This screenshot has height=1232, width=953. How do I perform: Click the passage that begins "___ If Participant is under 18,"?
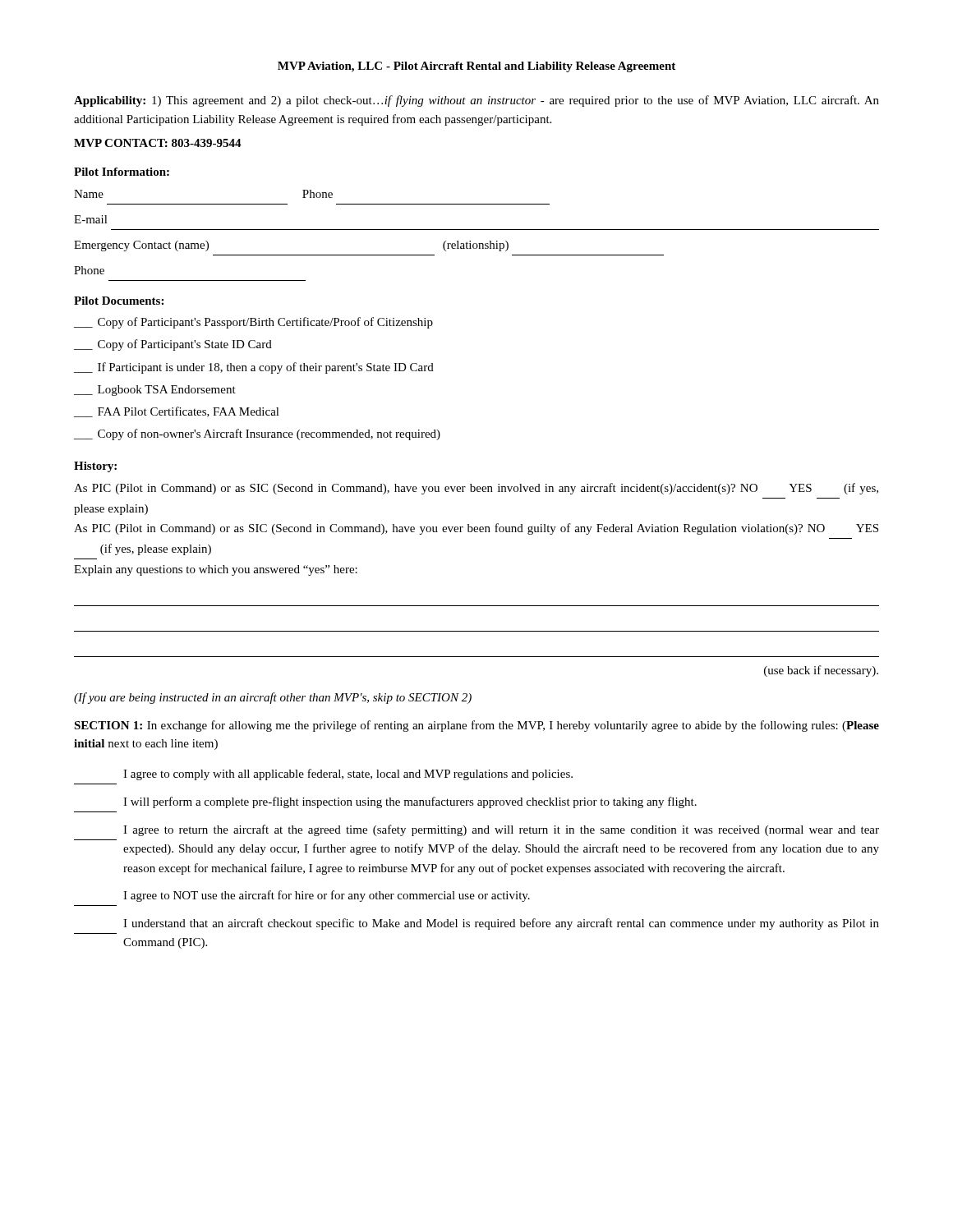(x=254, y=367)
